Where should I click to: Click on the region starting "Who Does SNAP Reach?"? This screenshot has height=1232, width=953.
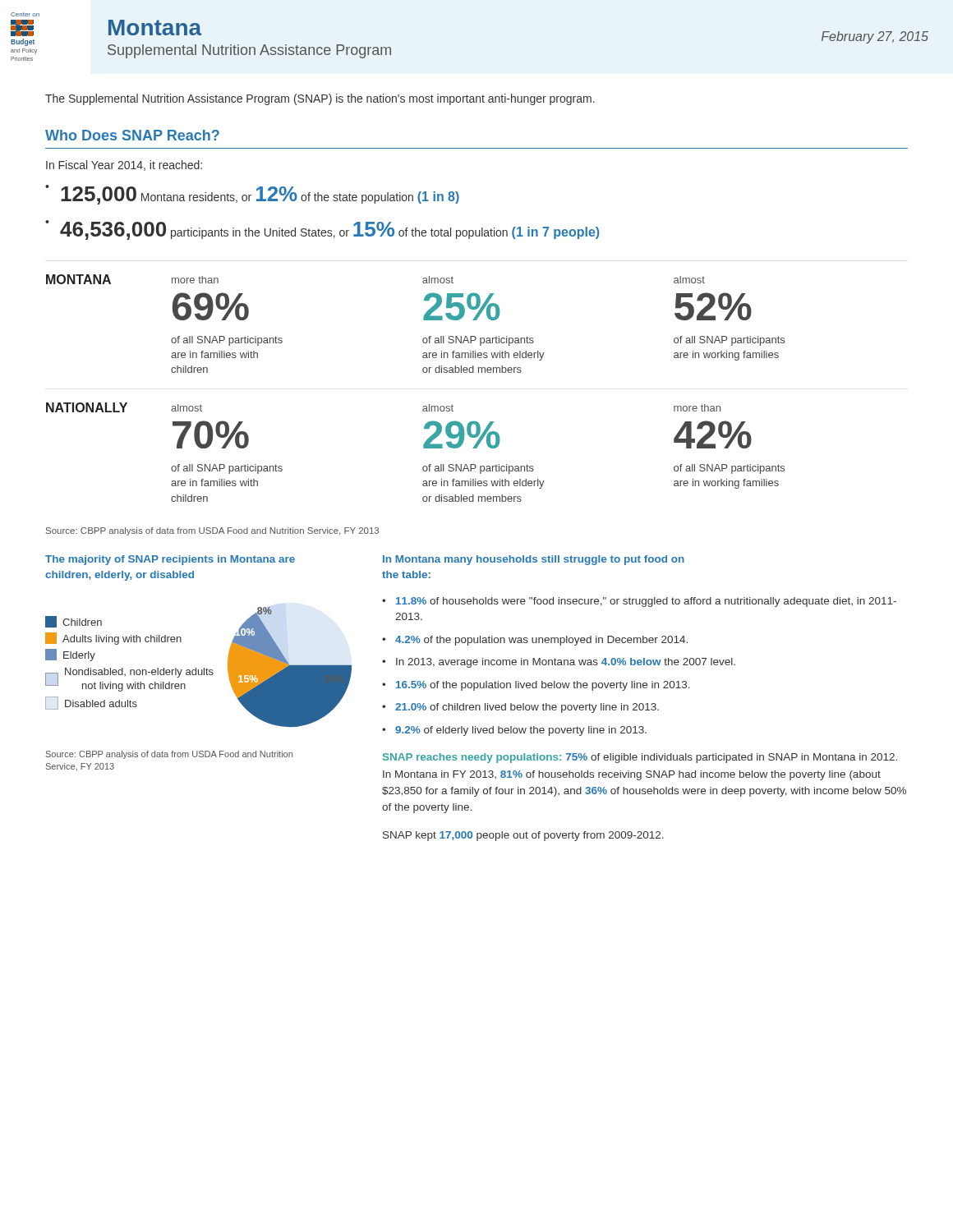pyautogui.click(x=133, y=136)
